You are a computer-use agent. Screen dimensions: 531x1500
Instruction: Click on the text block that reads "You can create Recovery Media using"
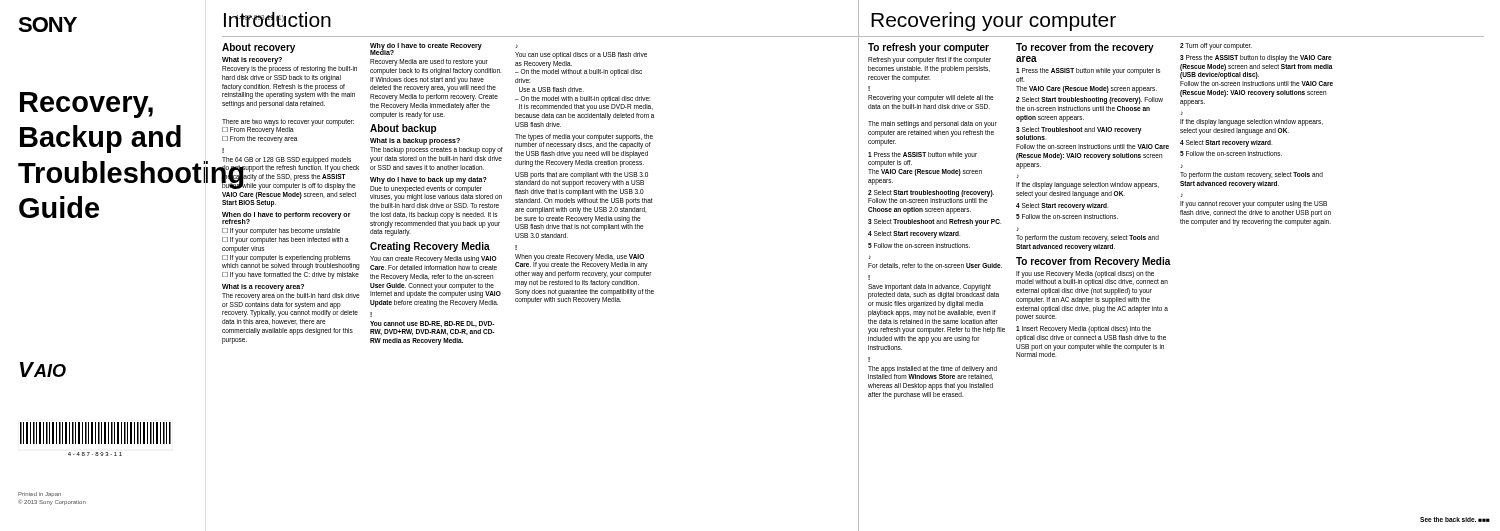click(x=435, y=281)
